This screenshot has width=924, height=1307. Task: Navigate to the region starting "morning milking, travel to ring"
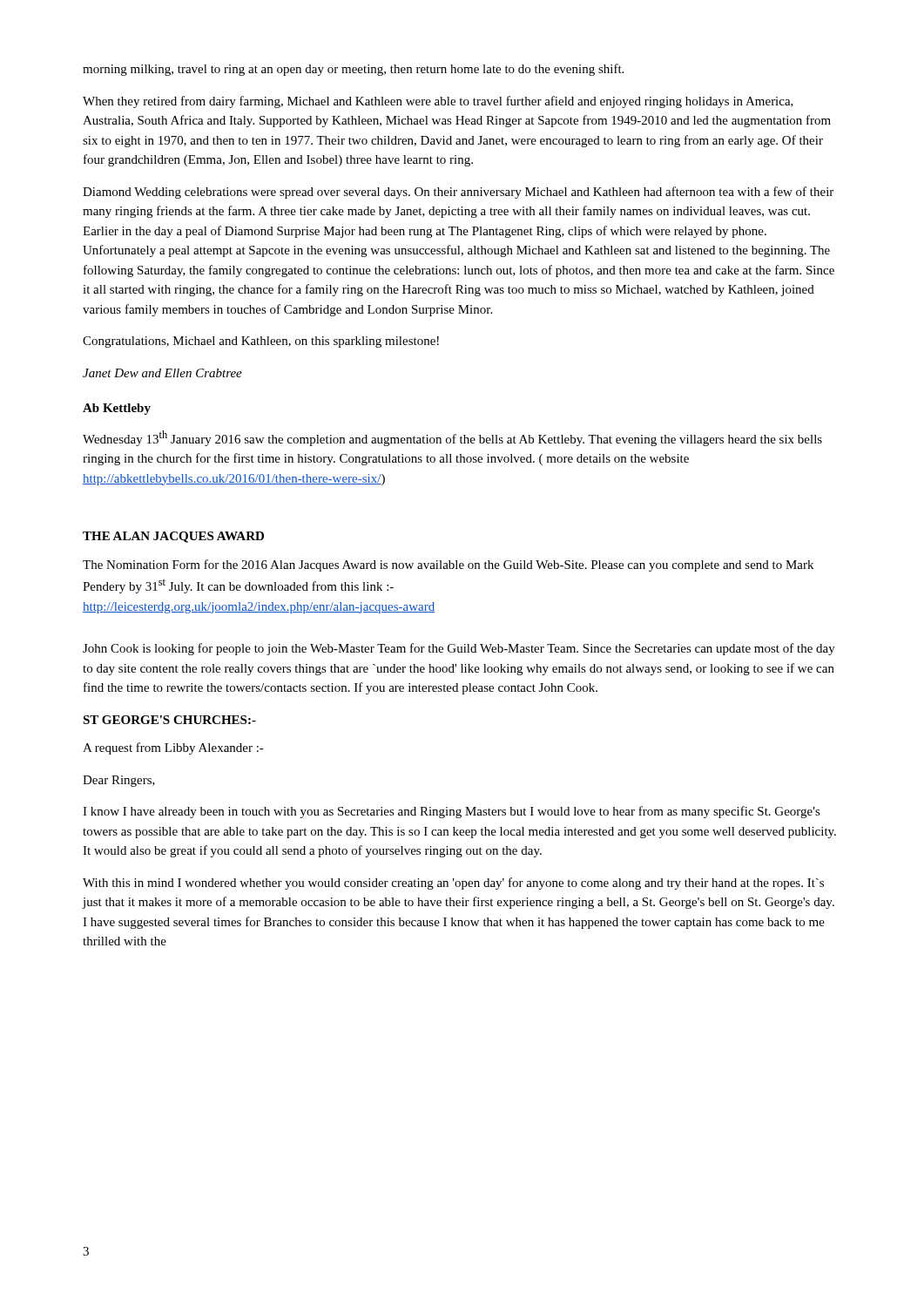click(462, 69)
